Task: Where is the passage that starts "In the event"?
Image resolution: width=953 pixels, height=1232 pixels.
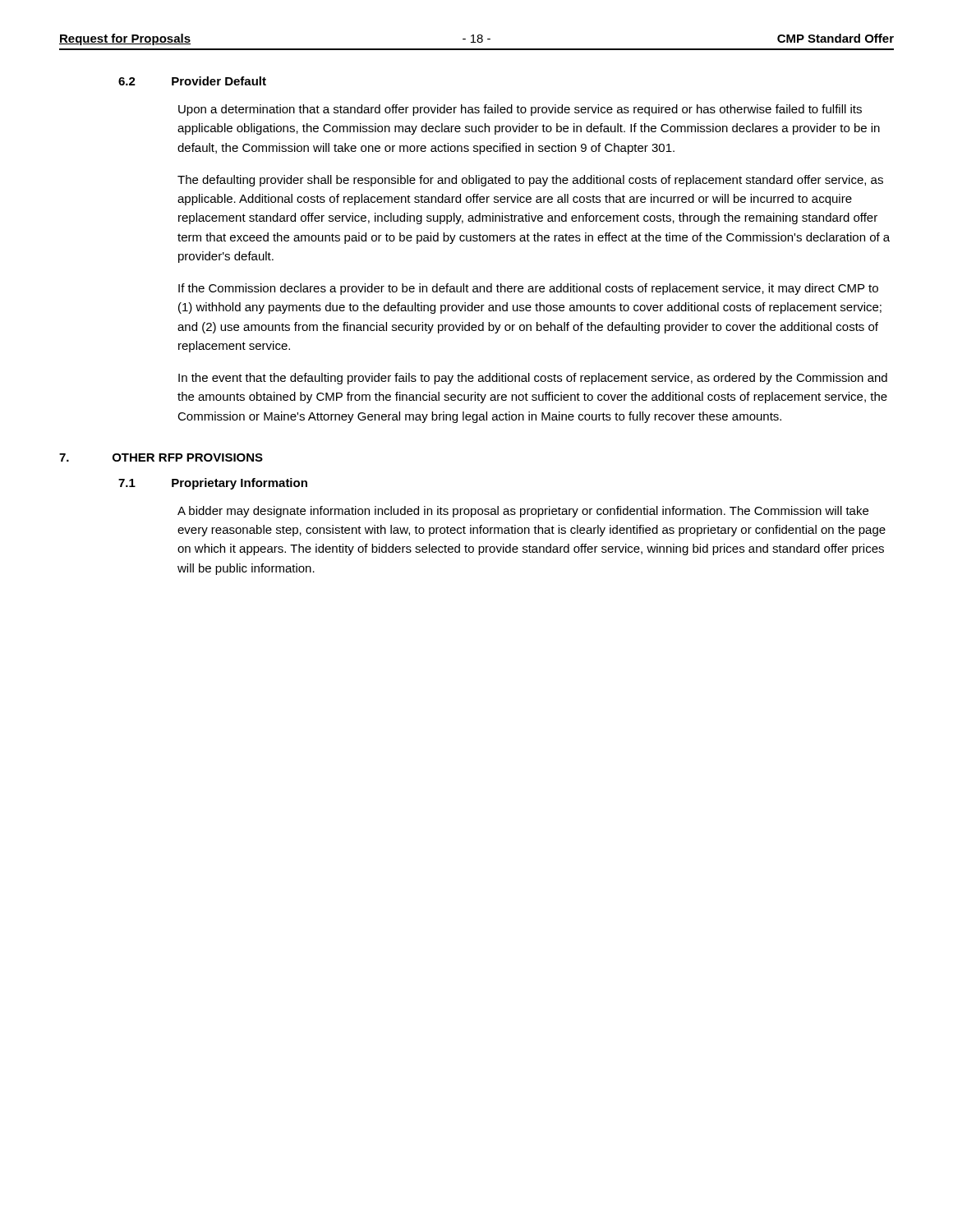Action: [533, 397]
